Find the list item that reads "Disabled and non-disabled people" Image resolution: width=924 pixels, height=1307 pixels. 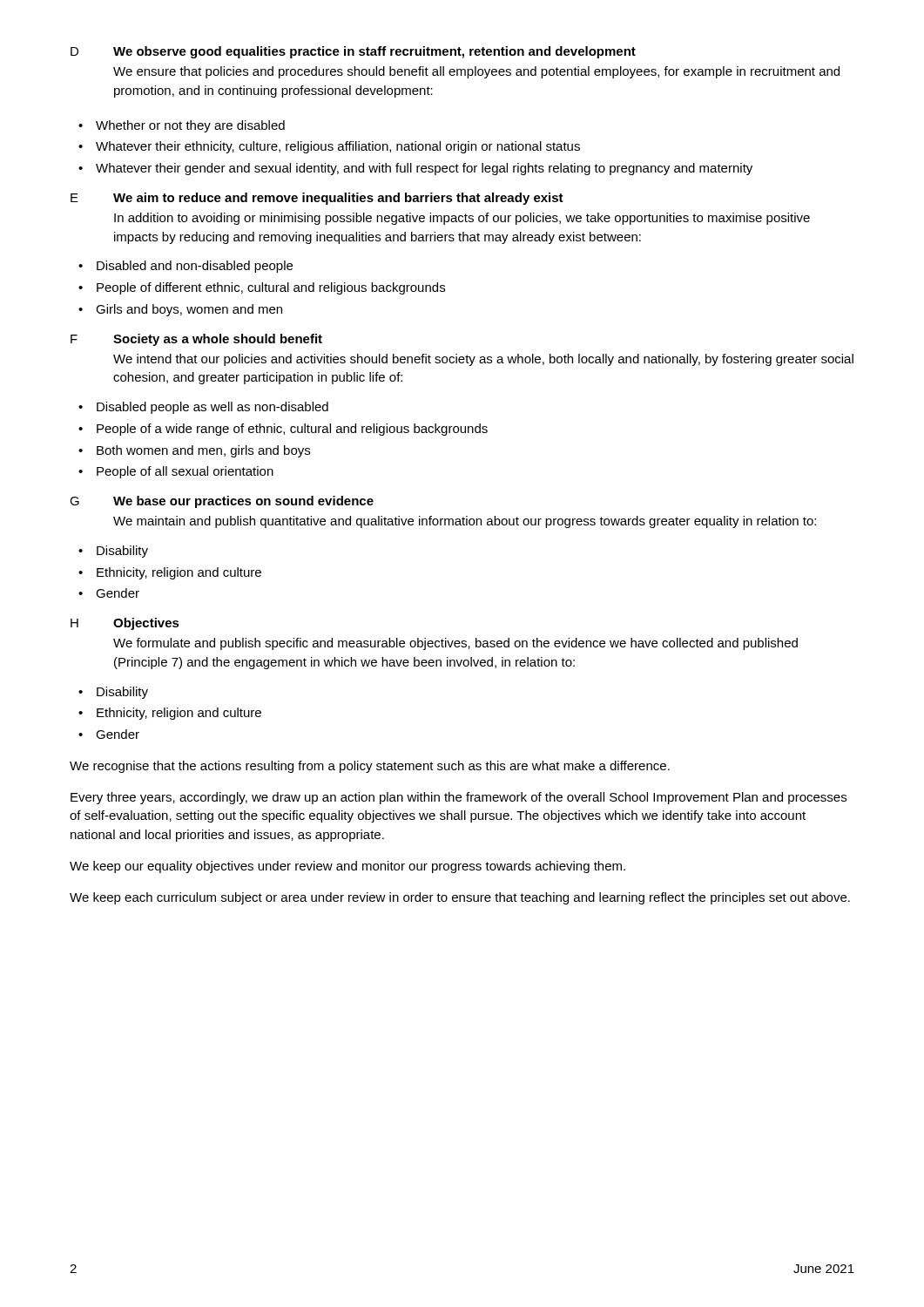pos(195,266)
